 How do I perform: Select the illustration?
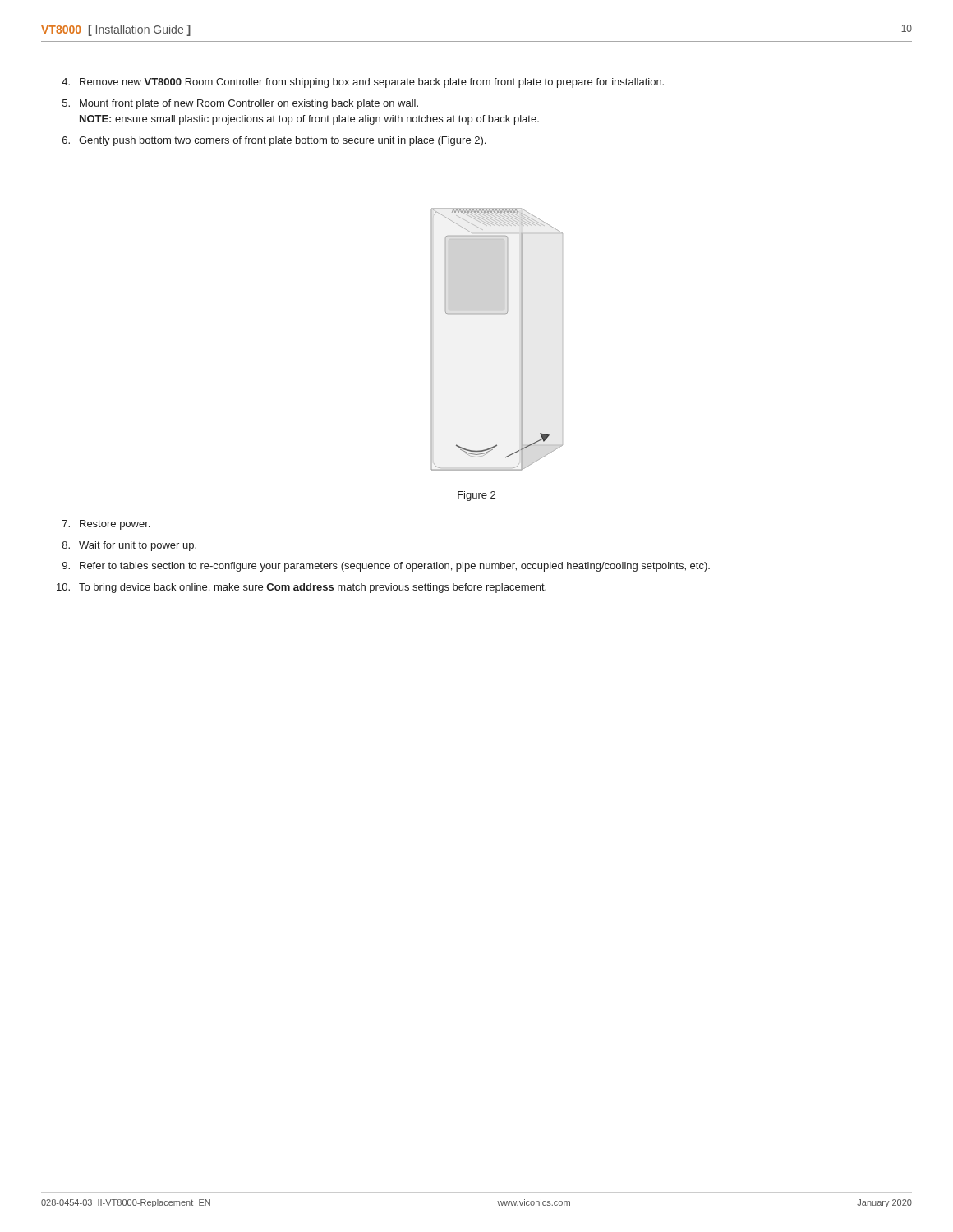(476, 323)
